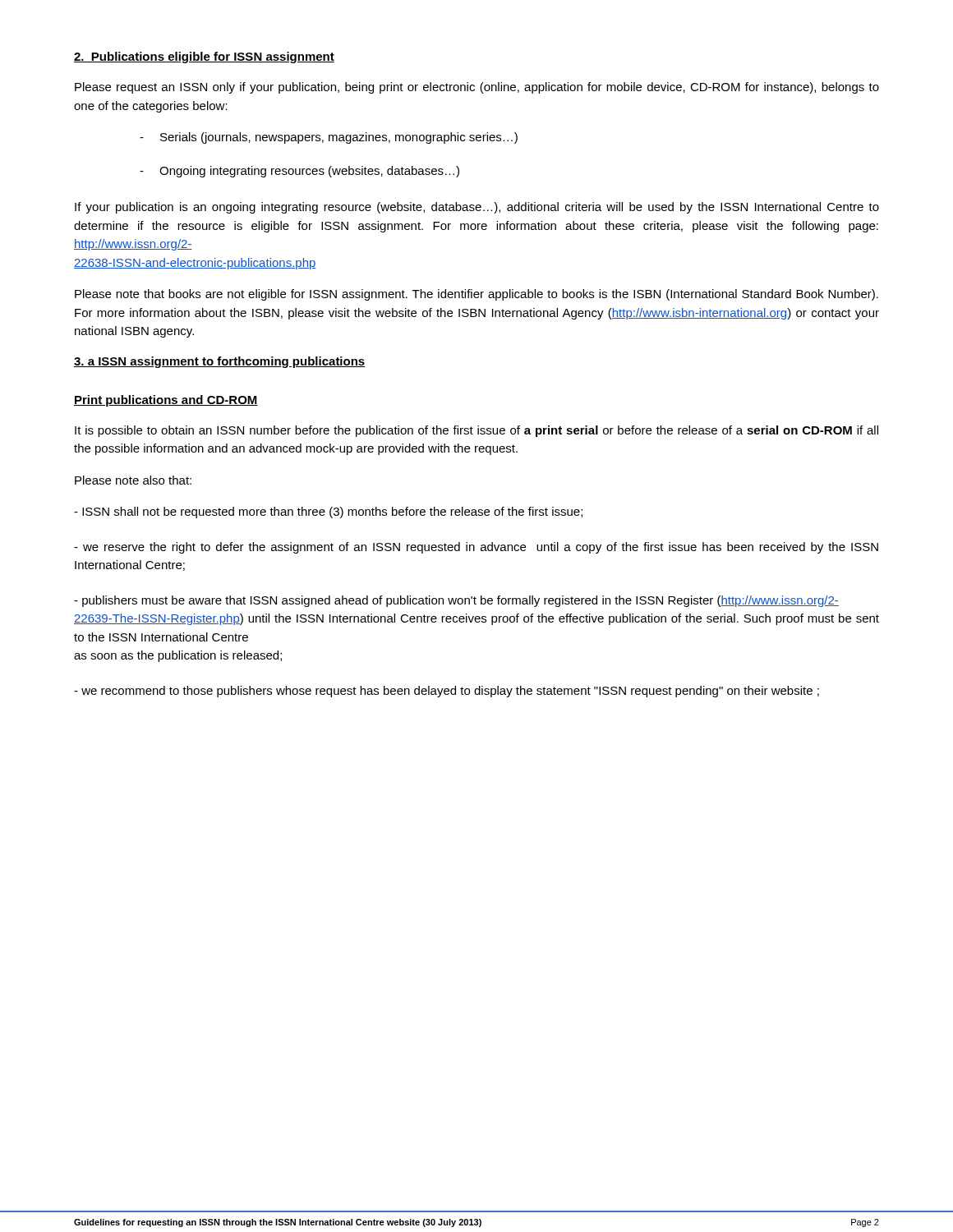Find the list item that says "publishers must be aware that ISSN assigned"
The height and width of the screenshot is (1232, 953).
coord(476,627)
